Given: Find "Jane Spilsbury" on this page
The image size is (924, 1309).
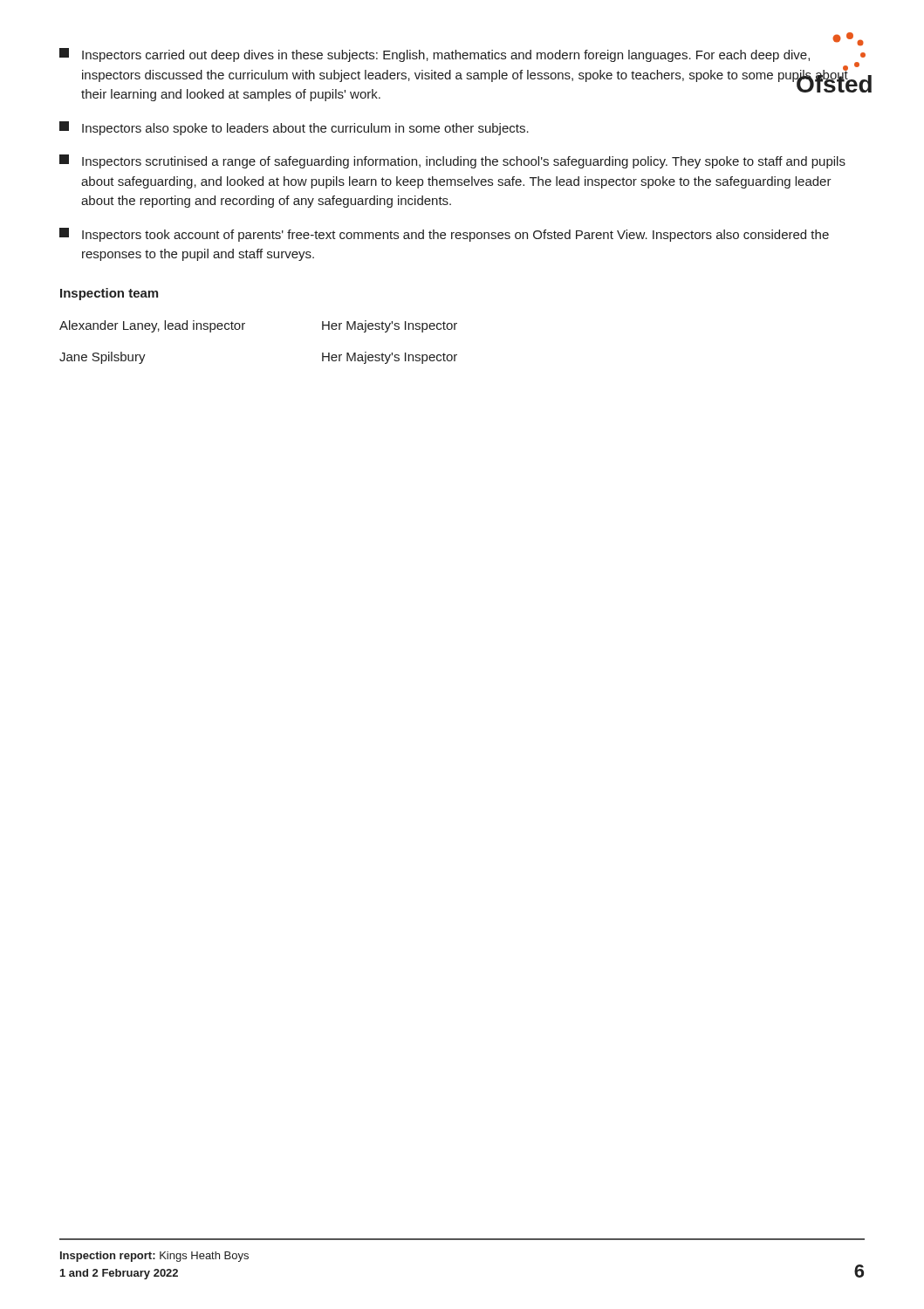Looking at the screenshot, I should pos(102,357).
